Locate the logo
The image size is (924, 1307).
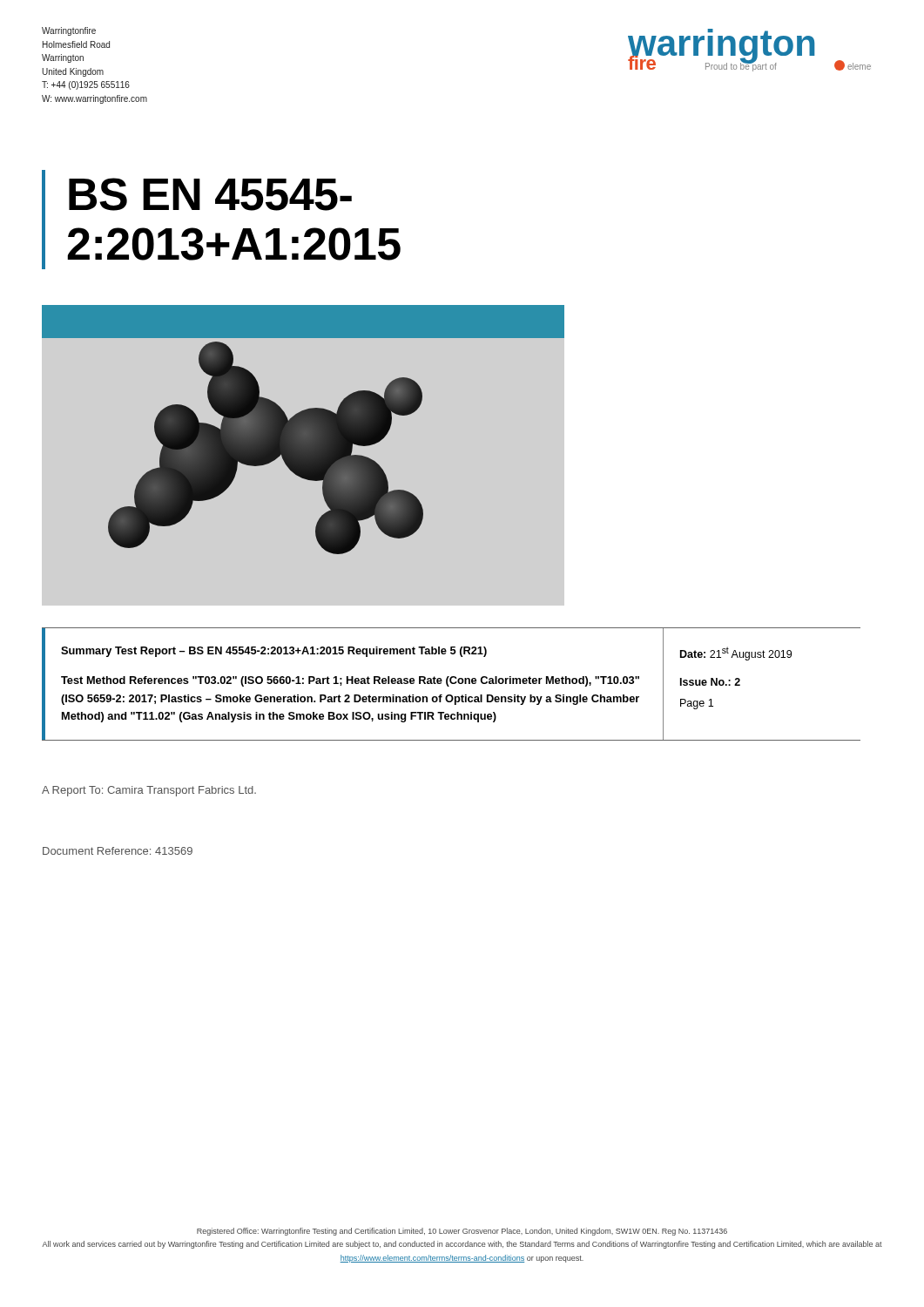pos(750,45)
